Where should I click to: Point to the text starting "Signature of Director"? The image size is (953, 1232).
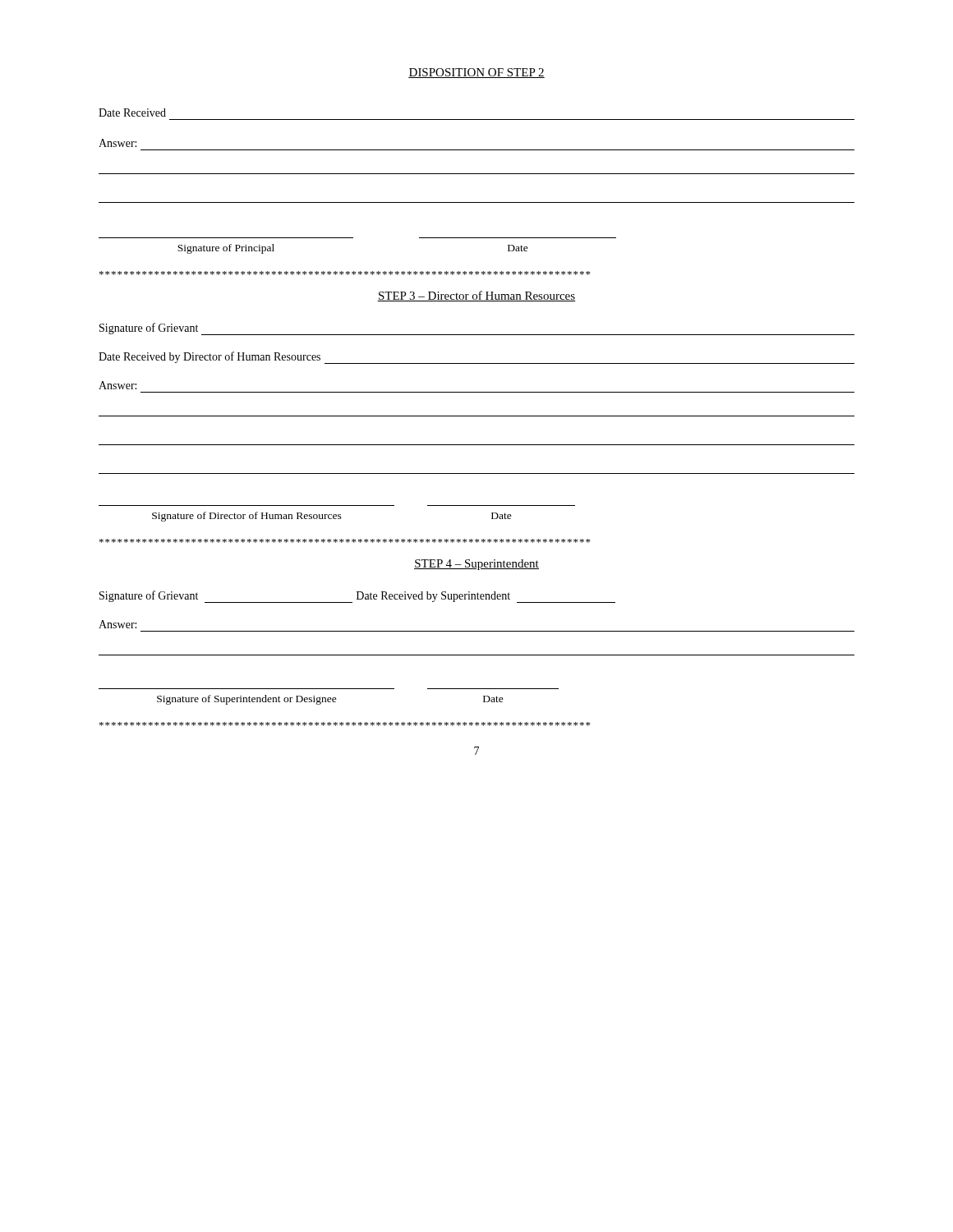337,506
